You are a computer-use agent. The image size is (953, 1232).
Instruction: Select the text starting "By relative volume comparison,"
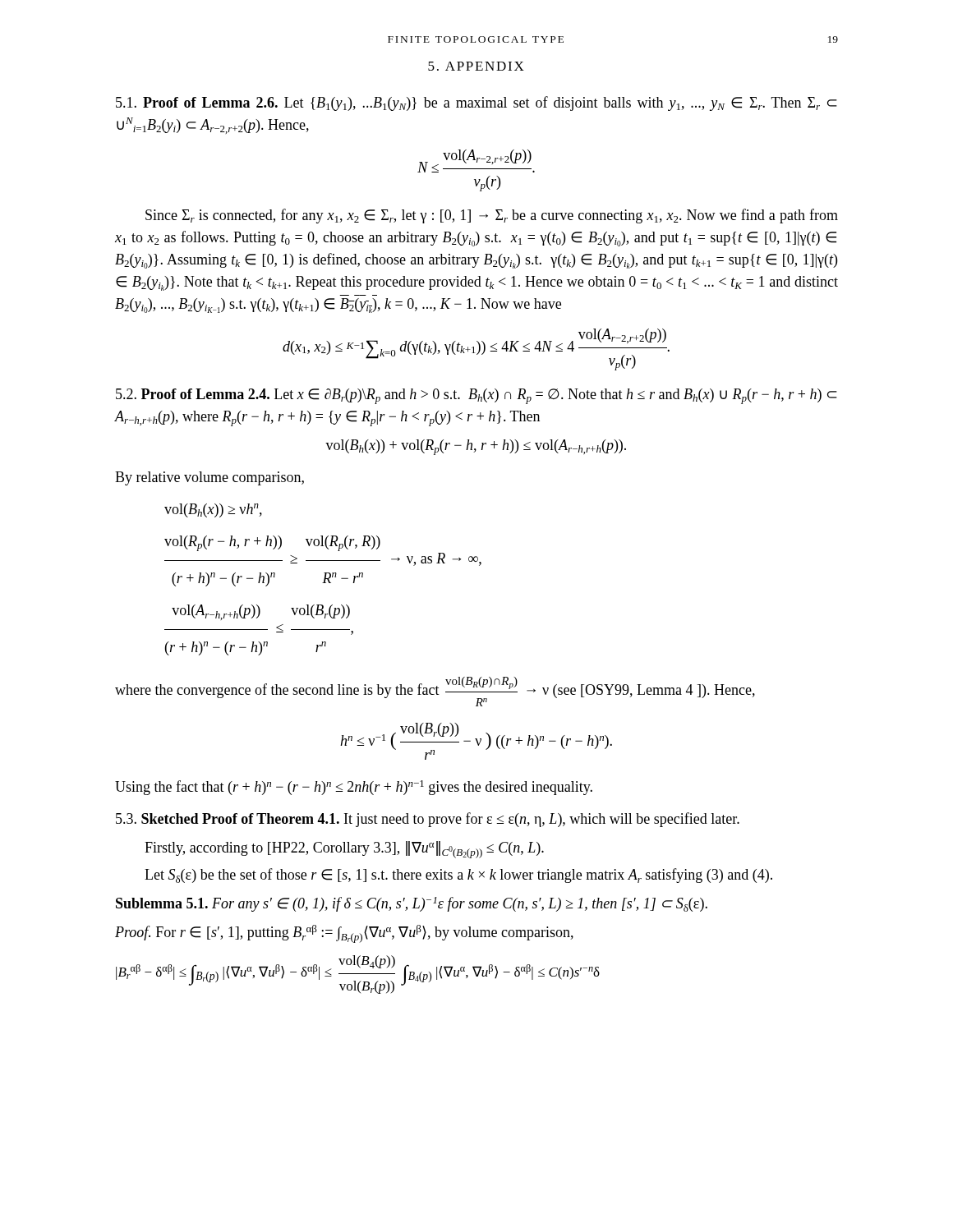coord(209,478)
